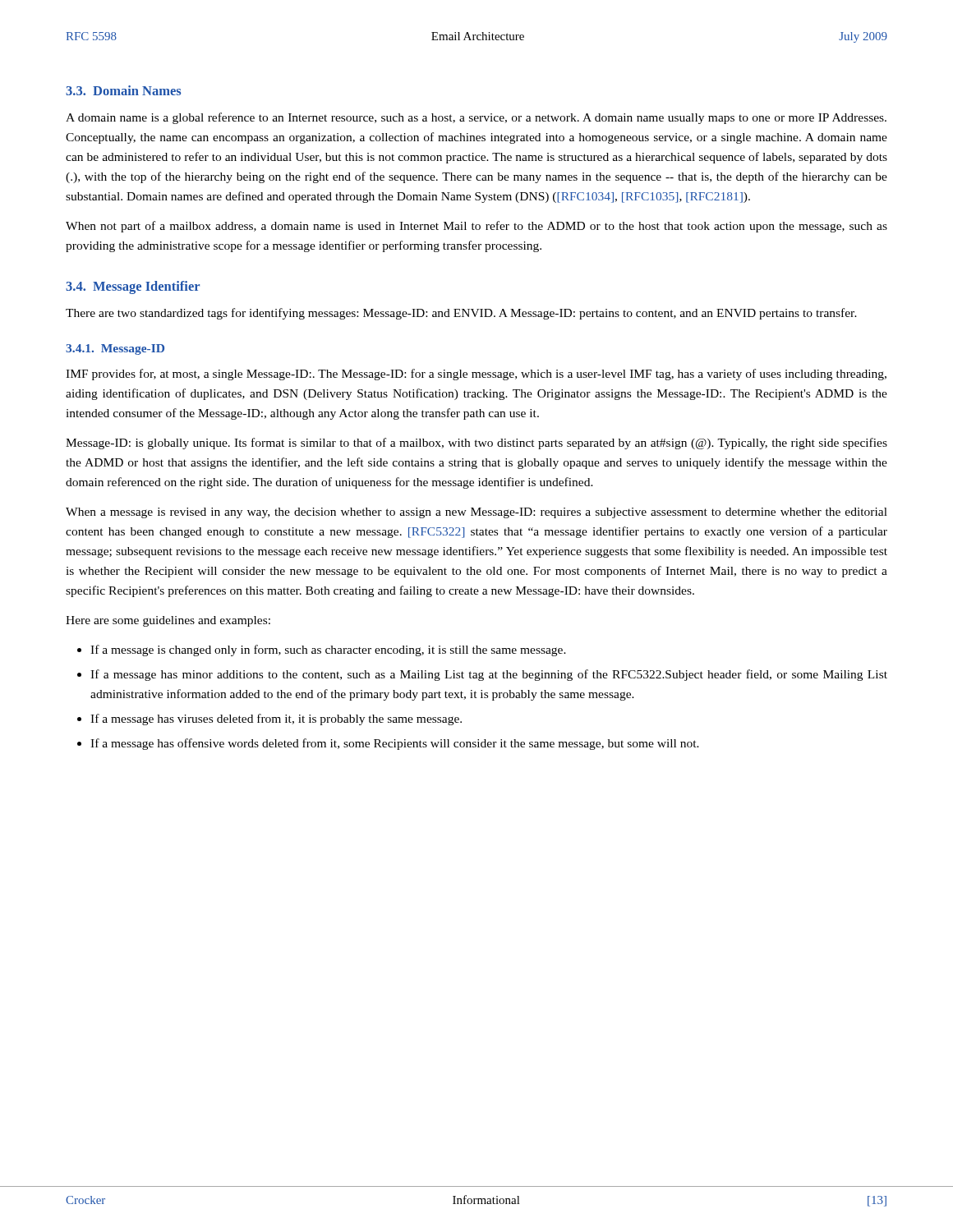Find the block on this page that starts "If a message has viruses deleted from"
Image resolution: width=953 pixels, height=1232 pixels.
[x=277, y=719]
